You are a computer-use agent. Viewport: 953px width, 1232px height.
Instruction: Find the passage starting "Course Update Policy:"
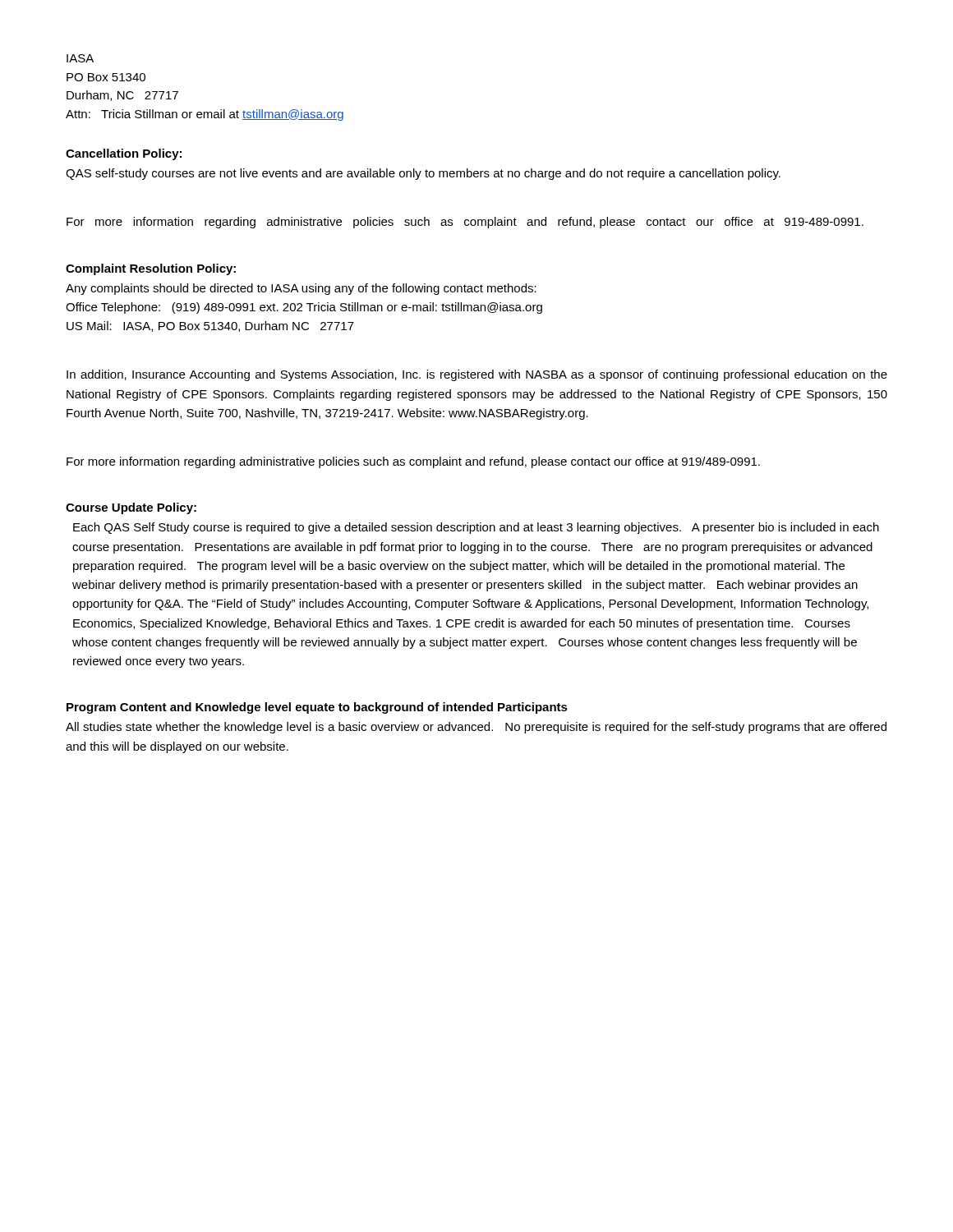click(x=131, y=507)
